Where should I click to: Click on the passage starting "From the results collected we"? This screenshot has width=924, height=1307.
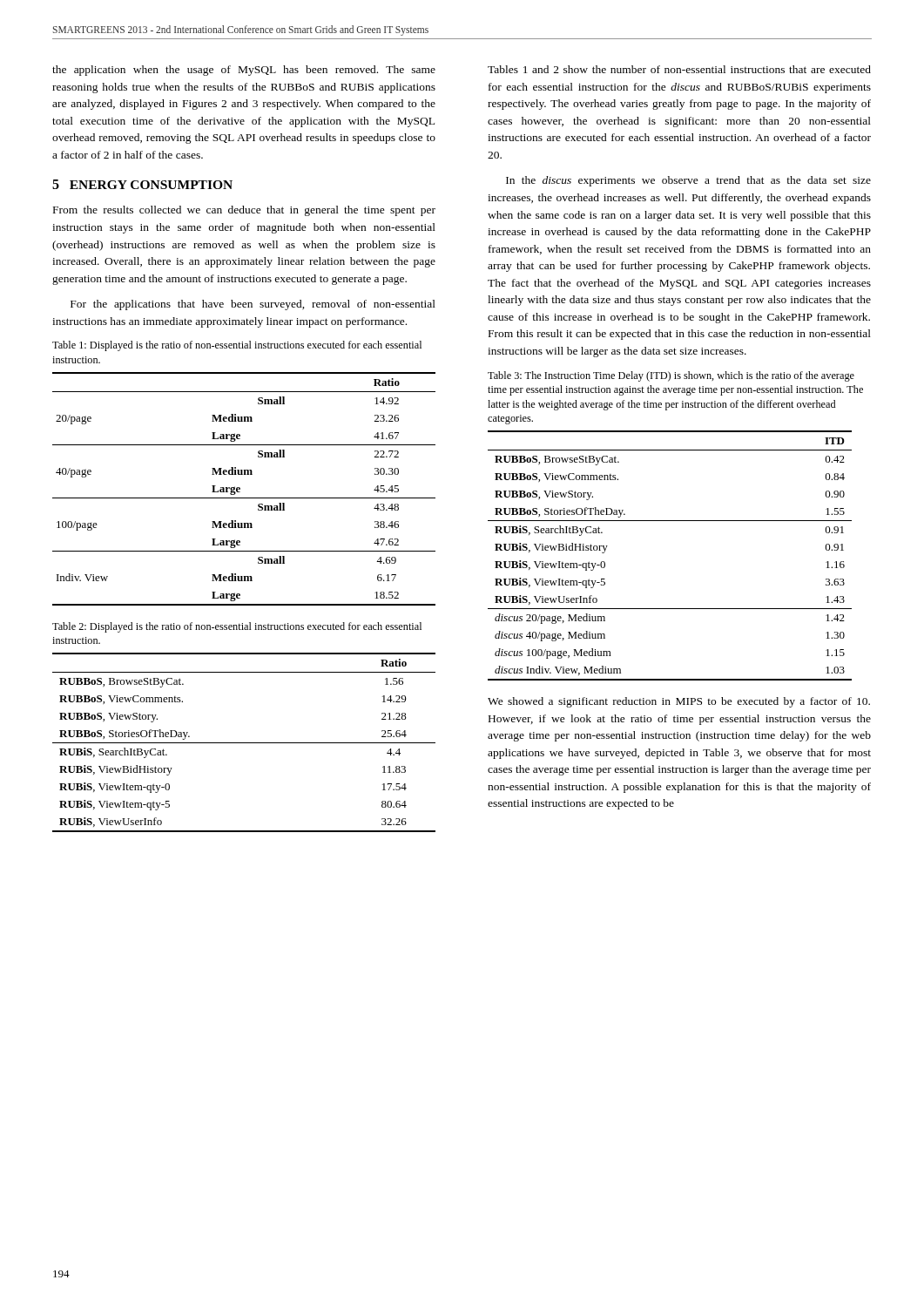(244, 266)
